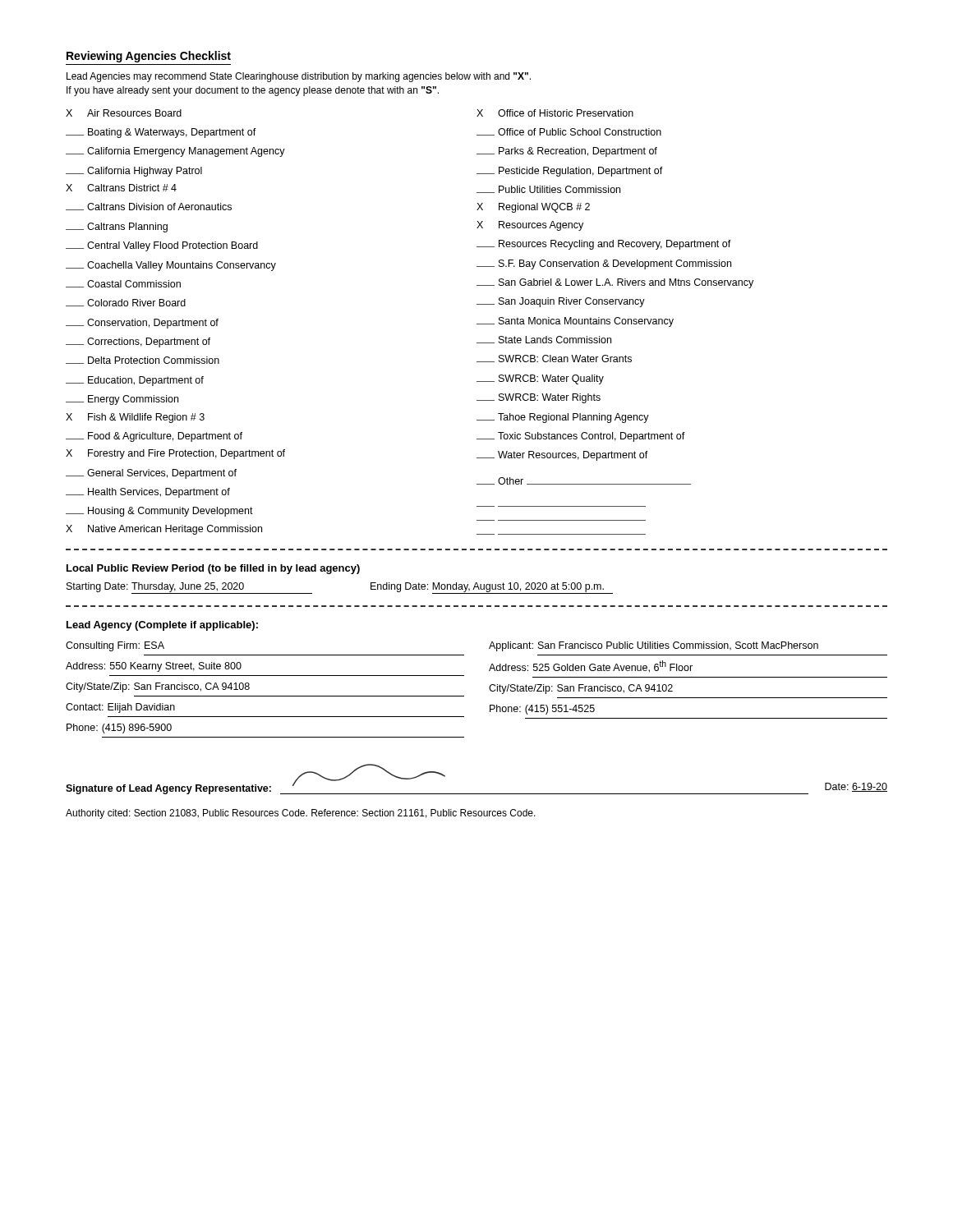Select the list item with the text "Public Utilities Commission"
This screenshot has height=1232, width=953.
point(549,190)
